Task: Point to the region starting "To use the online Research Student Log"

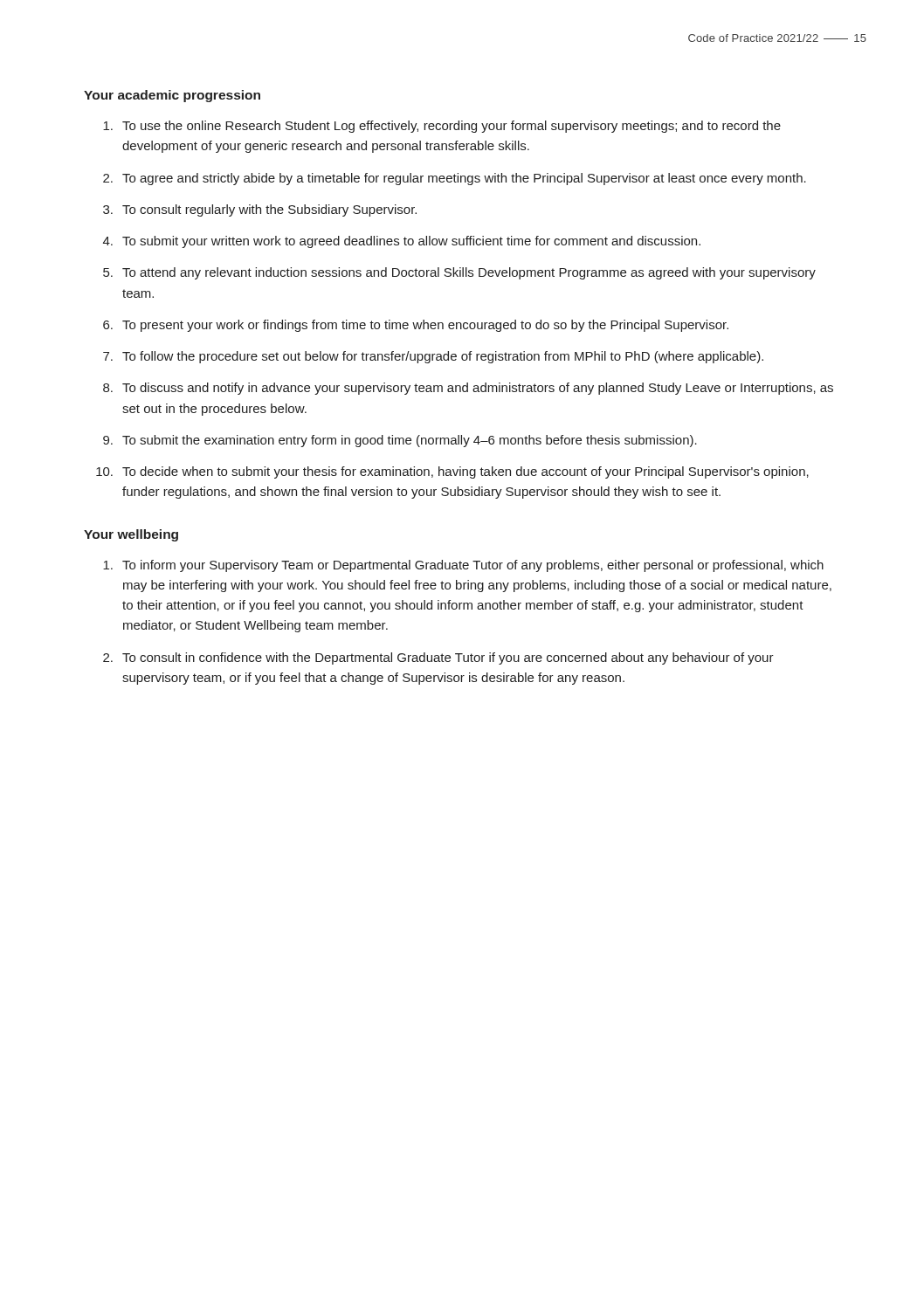Action: pos(462,136)
